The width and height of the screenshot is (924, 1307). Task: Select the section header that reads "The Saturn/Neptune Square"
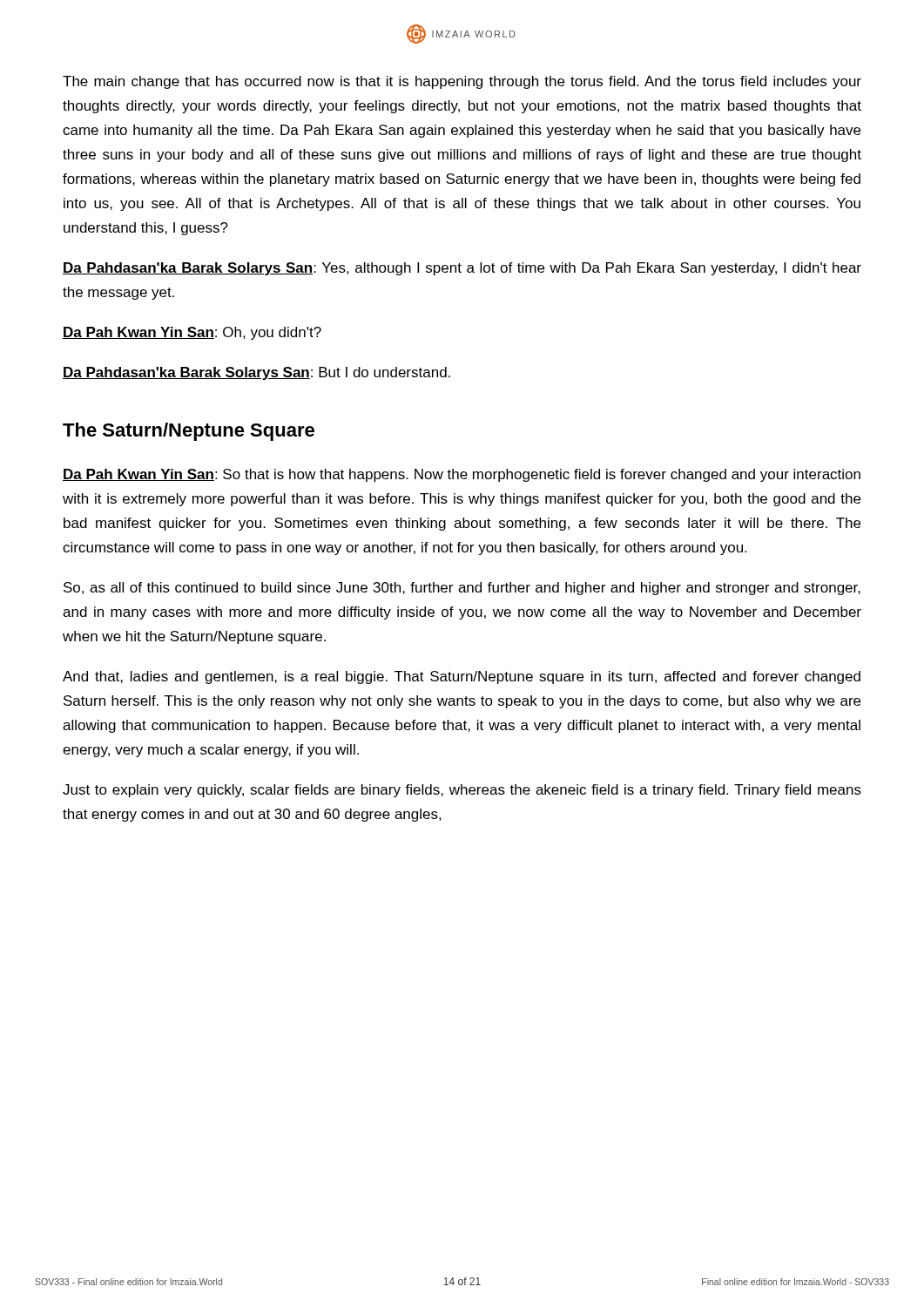(x=189, y=430)
